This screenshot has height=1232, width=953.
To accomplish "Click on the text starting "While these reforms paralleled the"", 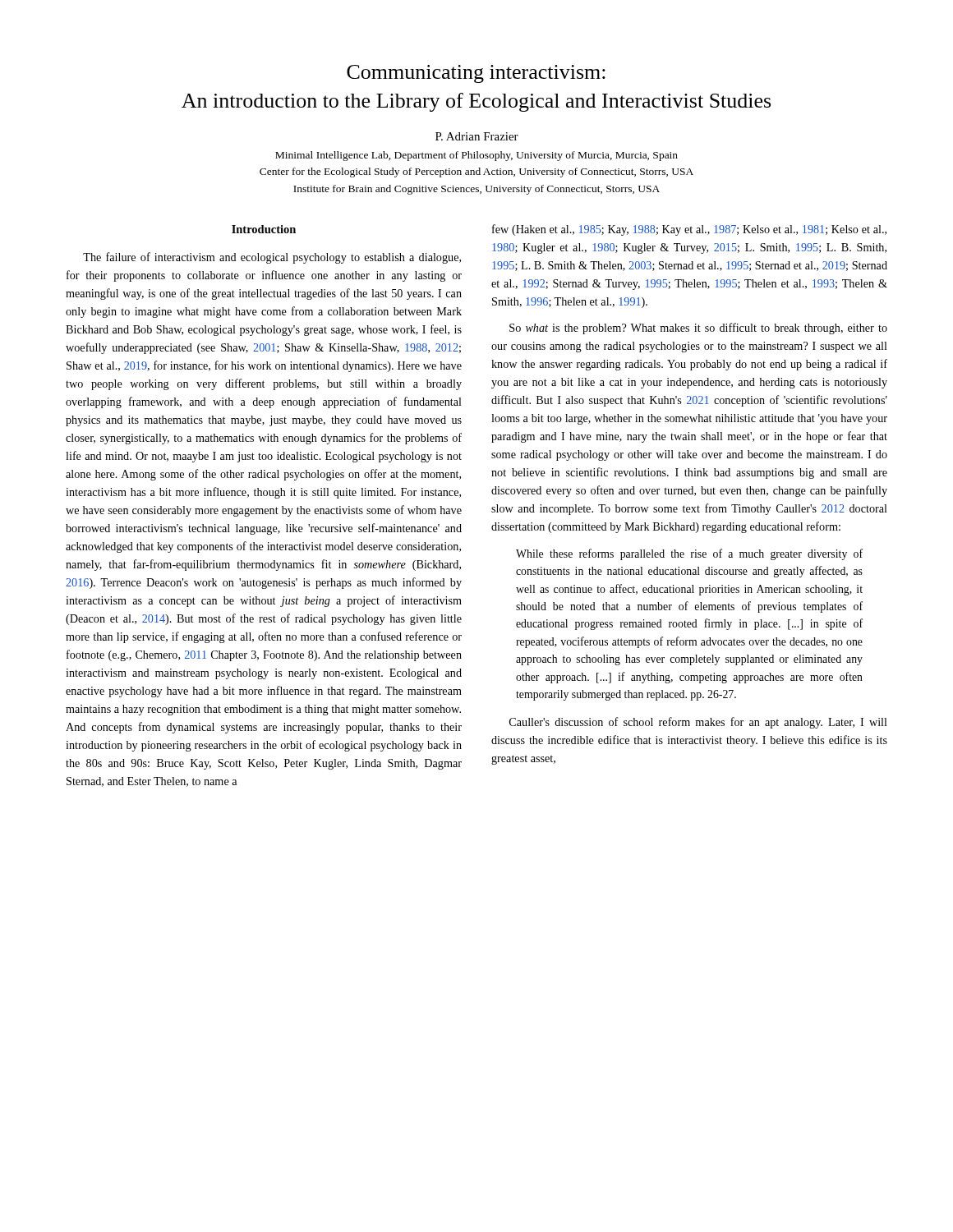I will (x=689, y=624).
